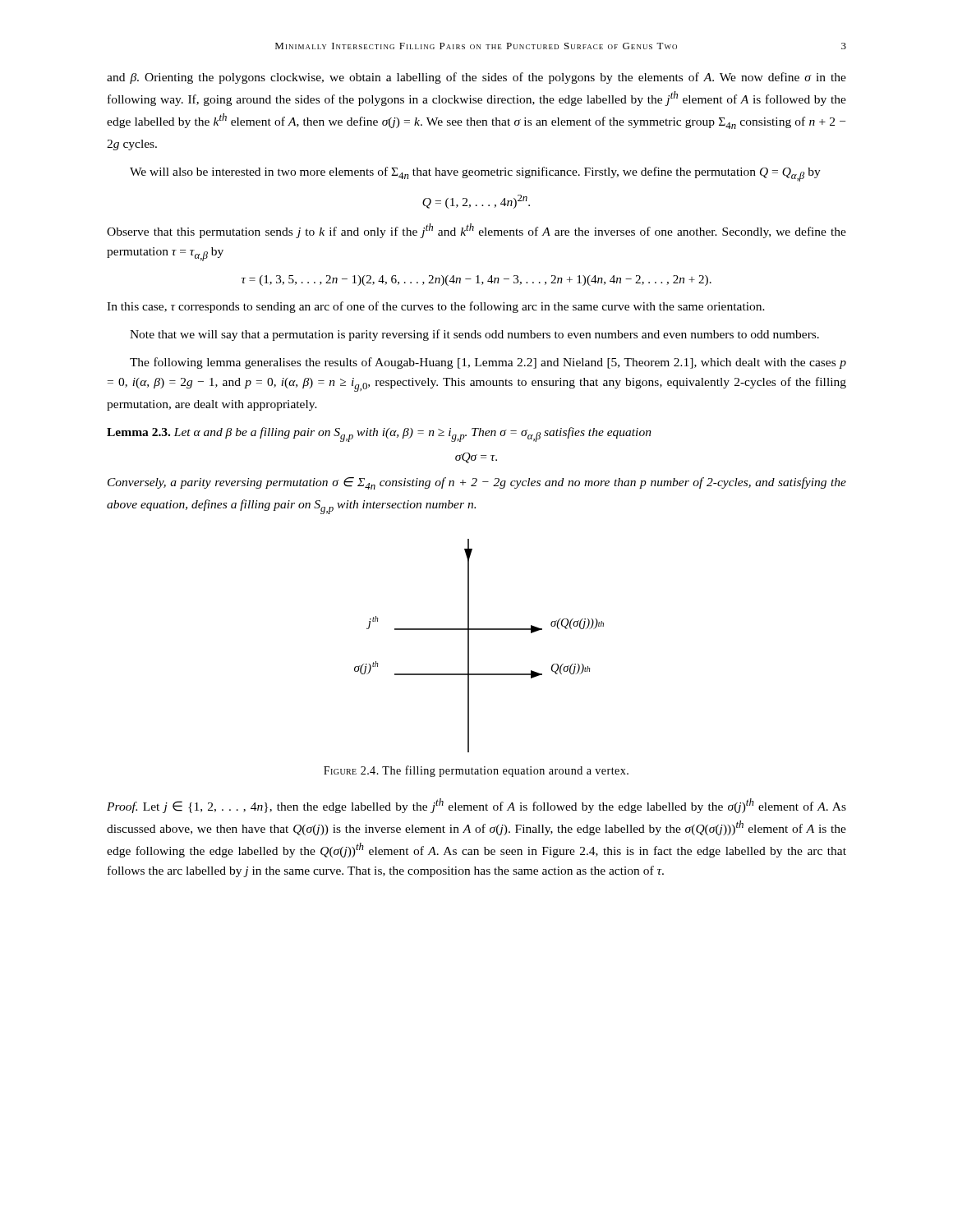Click on the text block starting "The following lemma"
The height and width of the screenshot is (1232, 953).
point(476,383)
